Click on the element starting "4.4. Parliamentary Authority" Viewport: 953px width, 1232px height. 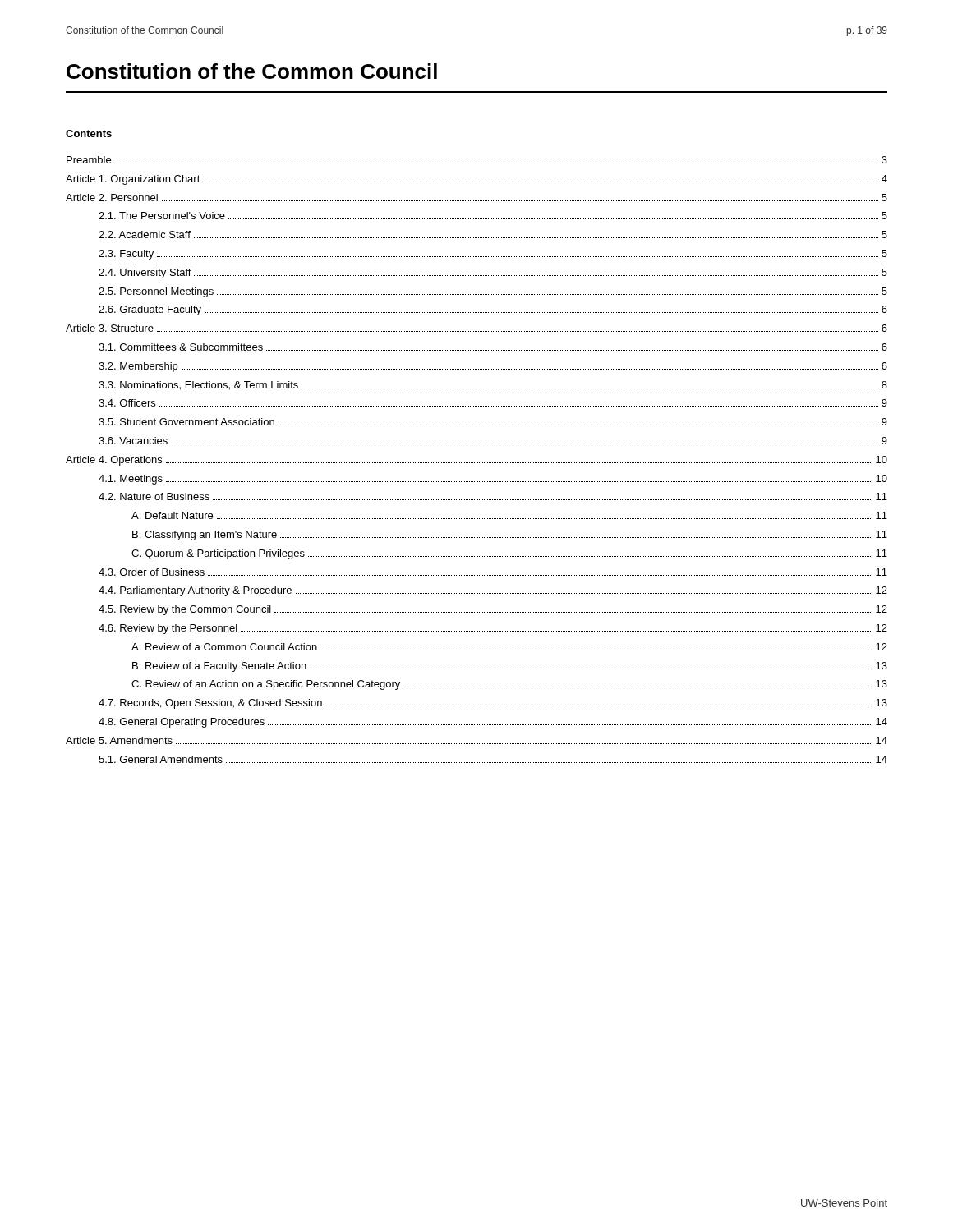[493, 591]
